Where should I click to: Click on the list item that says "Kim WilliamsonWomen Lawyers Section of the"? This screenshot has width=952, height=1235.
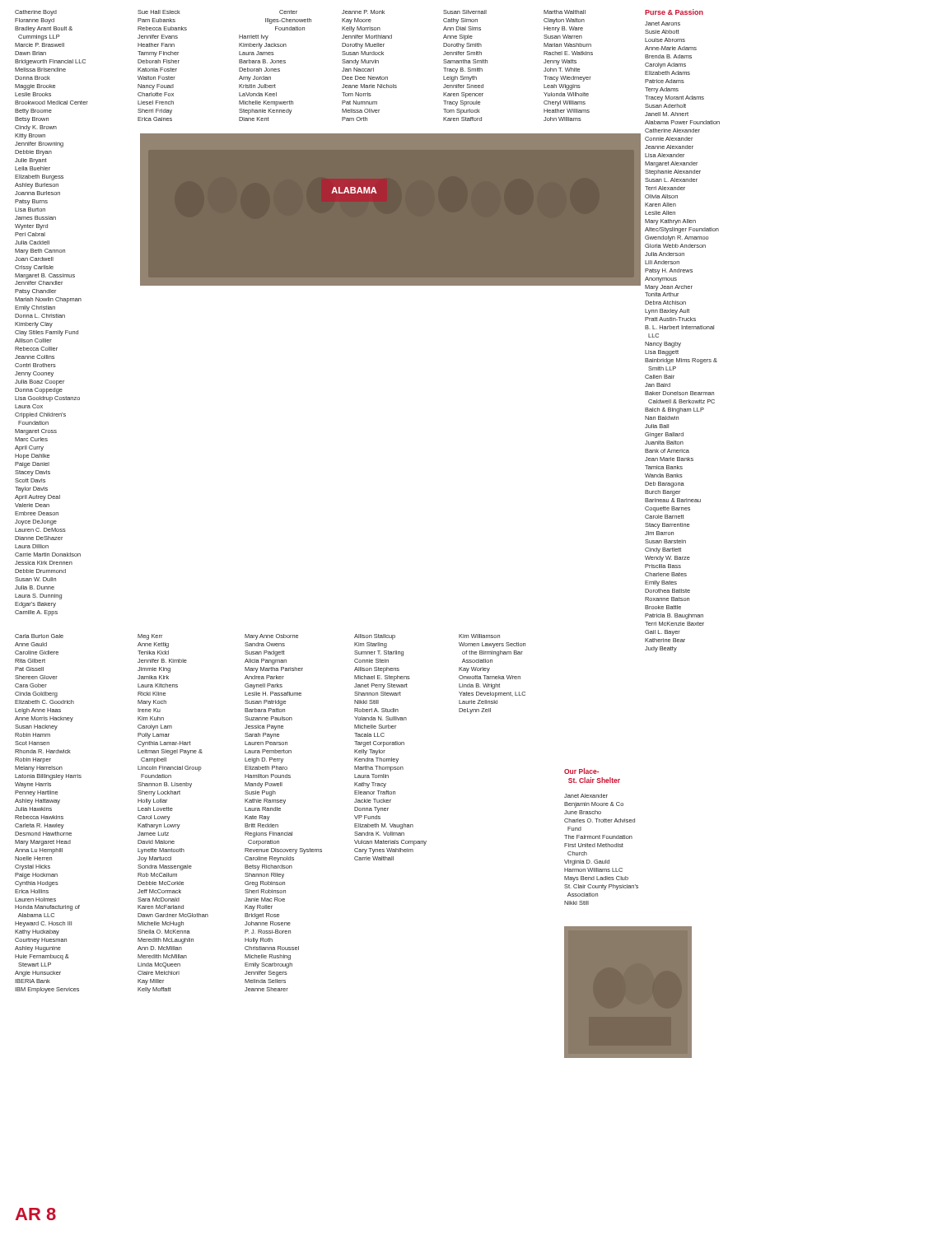click(x=492, y=673)
